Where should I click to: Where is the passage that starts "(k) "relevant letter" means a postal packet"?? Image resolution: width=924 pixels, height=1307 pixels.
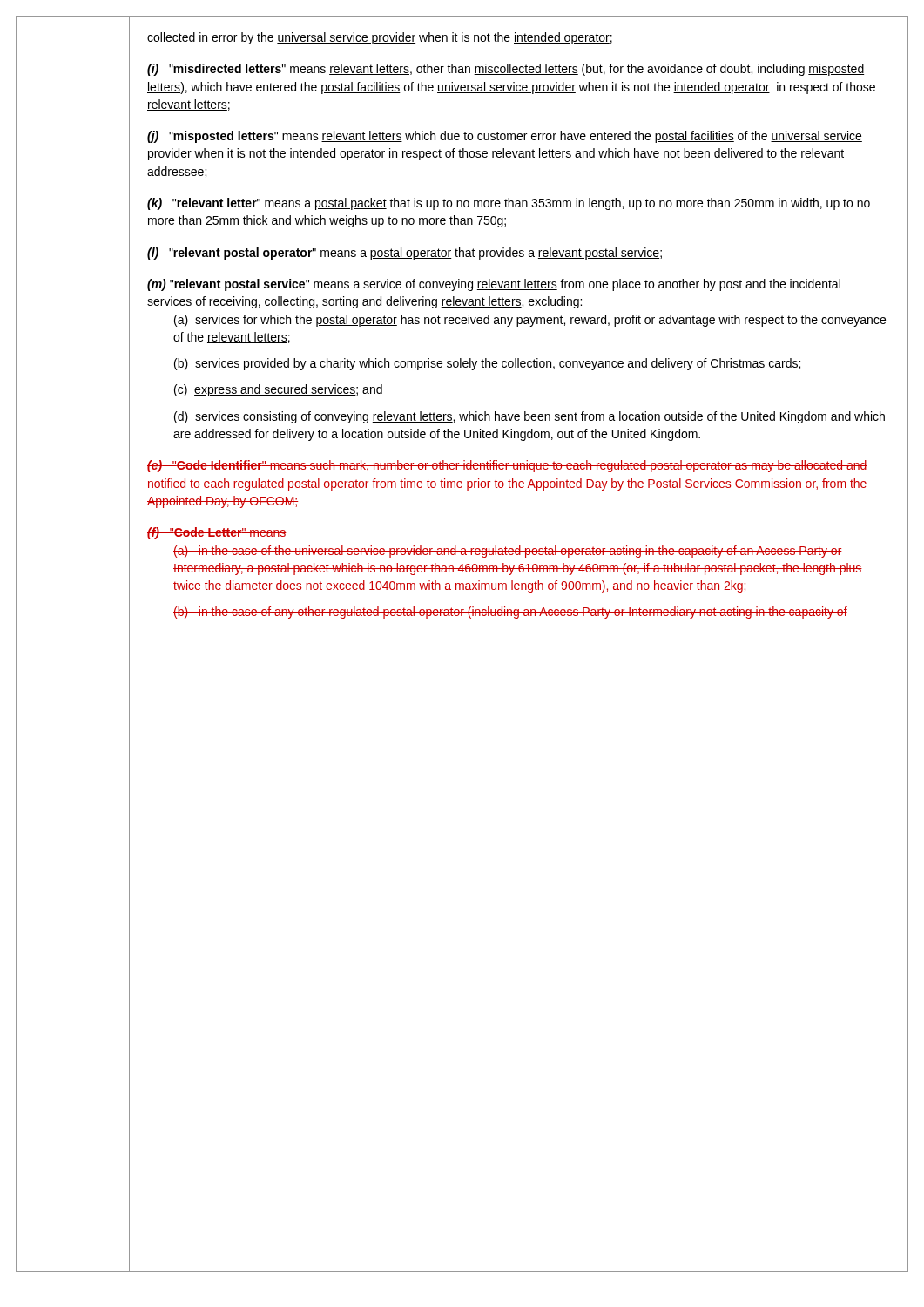(509, 212)
